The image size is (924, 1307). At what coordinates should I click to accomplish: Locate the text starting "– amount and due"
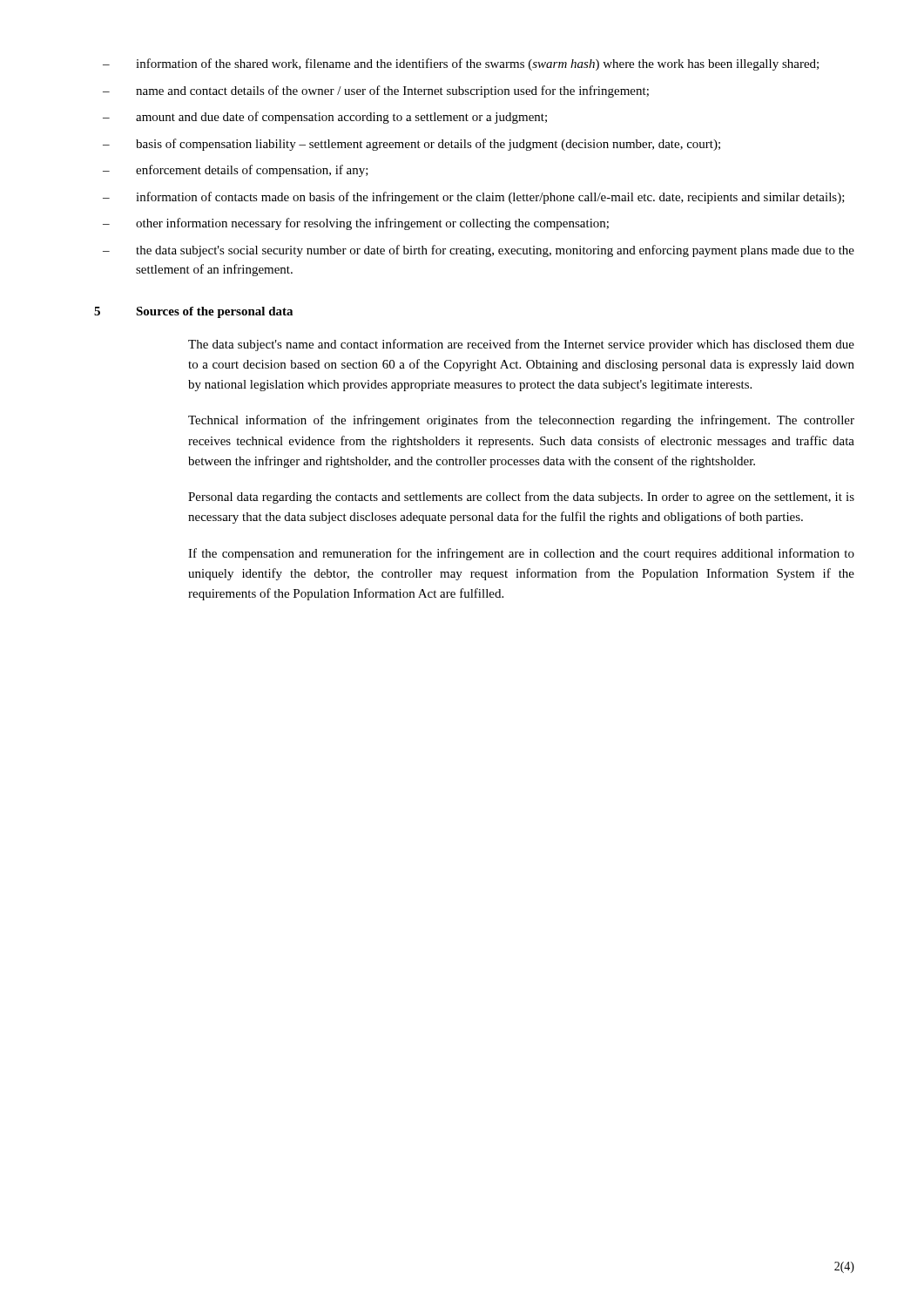[x=474, y=117]
